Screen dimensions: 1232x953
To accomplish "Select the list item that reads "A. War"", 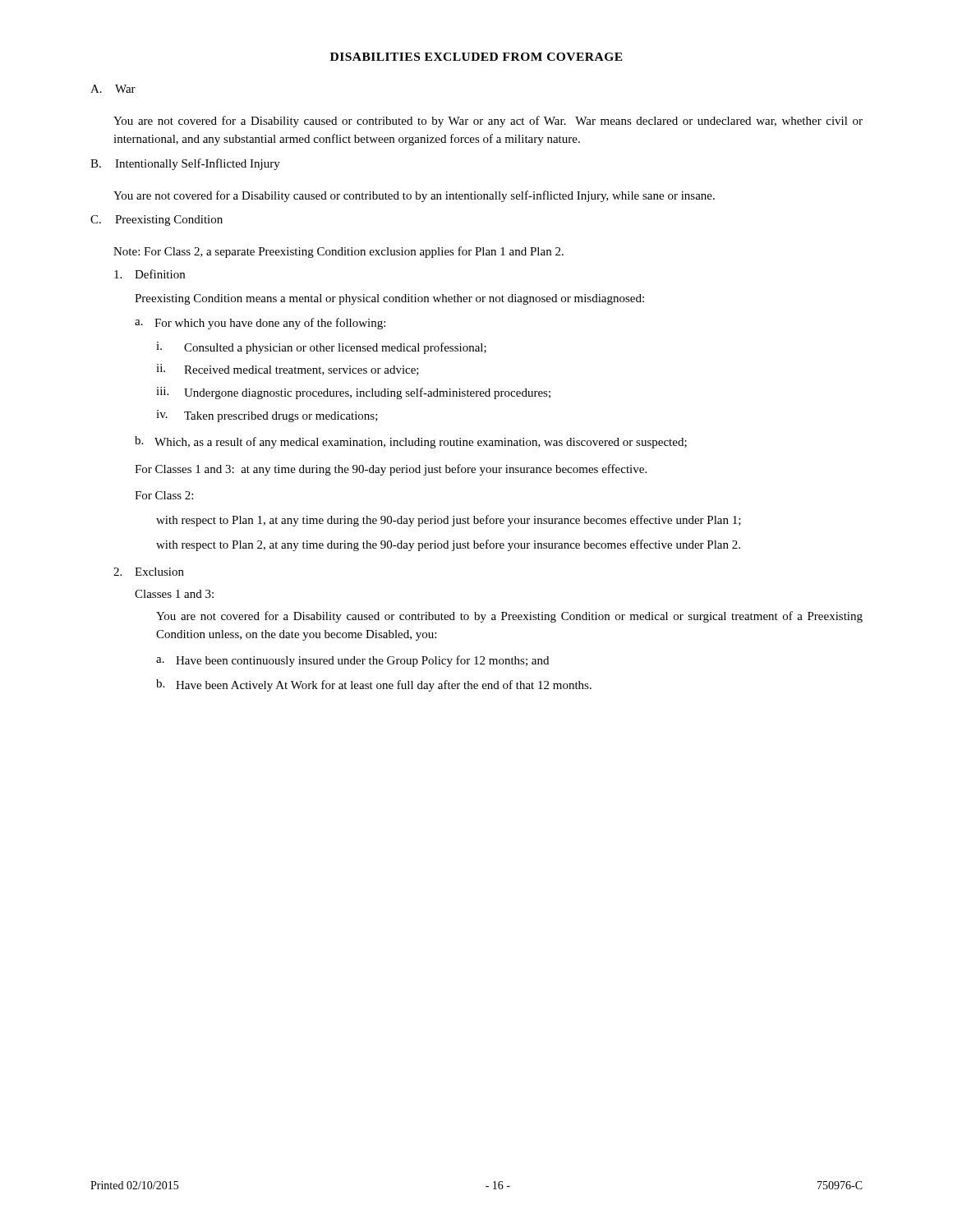I will point(113,89).
